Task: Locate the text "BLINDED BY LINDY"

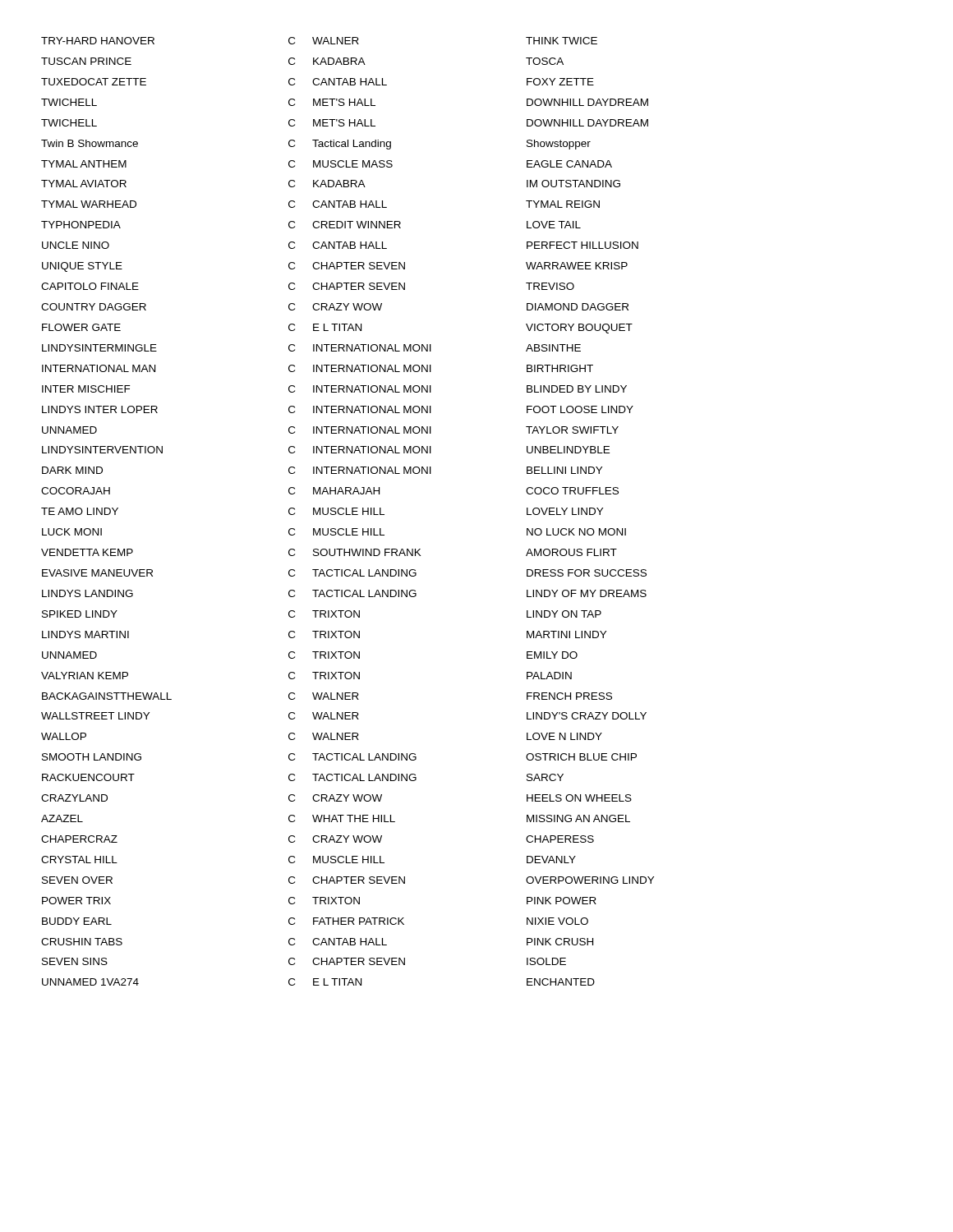Action: (x=577, y=389)
